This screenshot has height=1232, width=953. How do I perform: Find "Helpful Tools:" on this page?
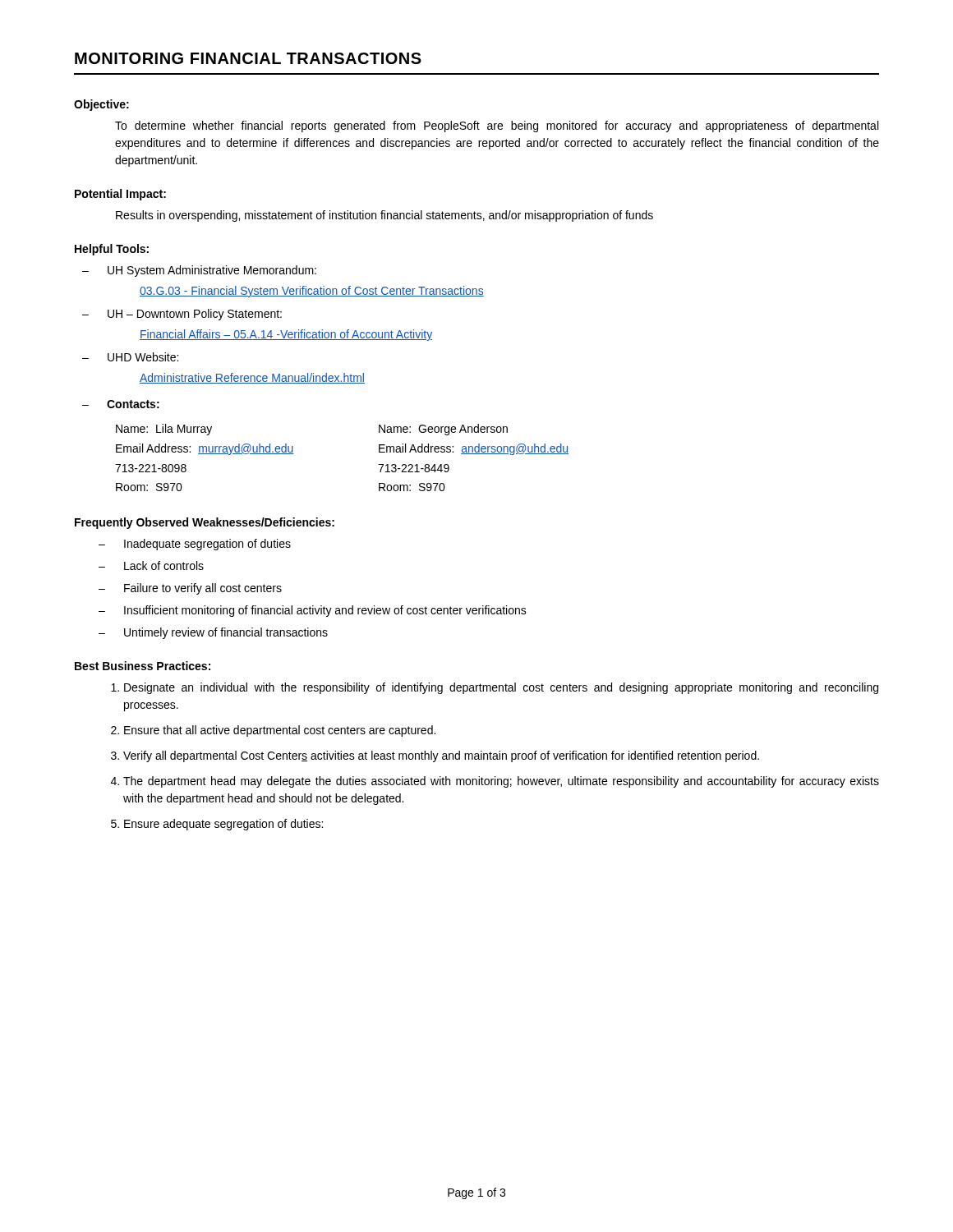click(x=112, y=249)
